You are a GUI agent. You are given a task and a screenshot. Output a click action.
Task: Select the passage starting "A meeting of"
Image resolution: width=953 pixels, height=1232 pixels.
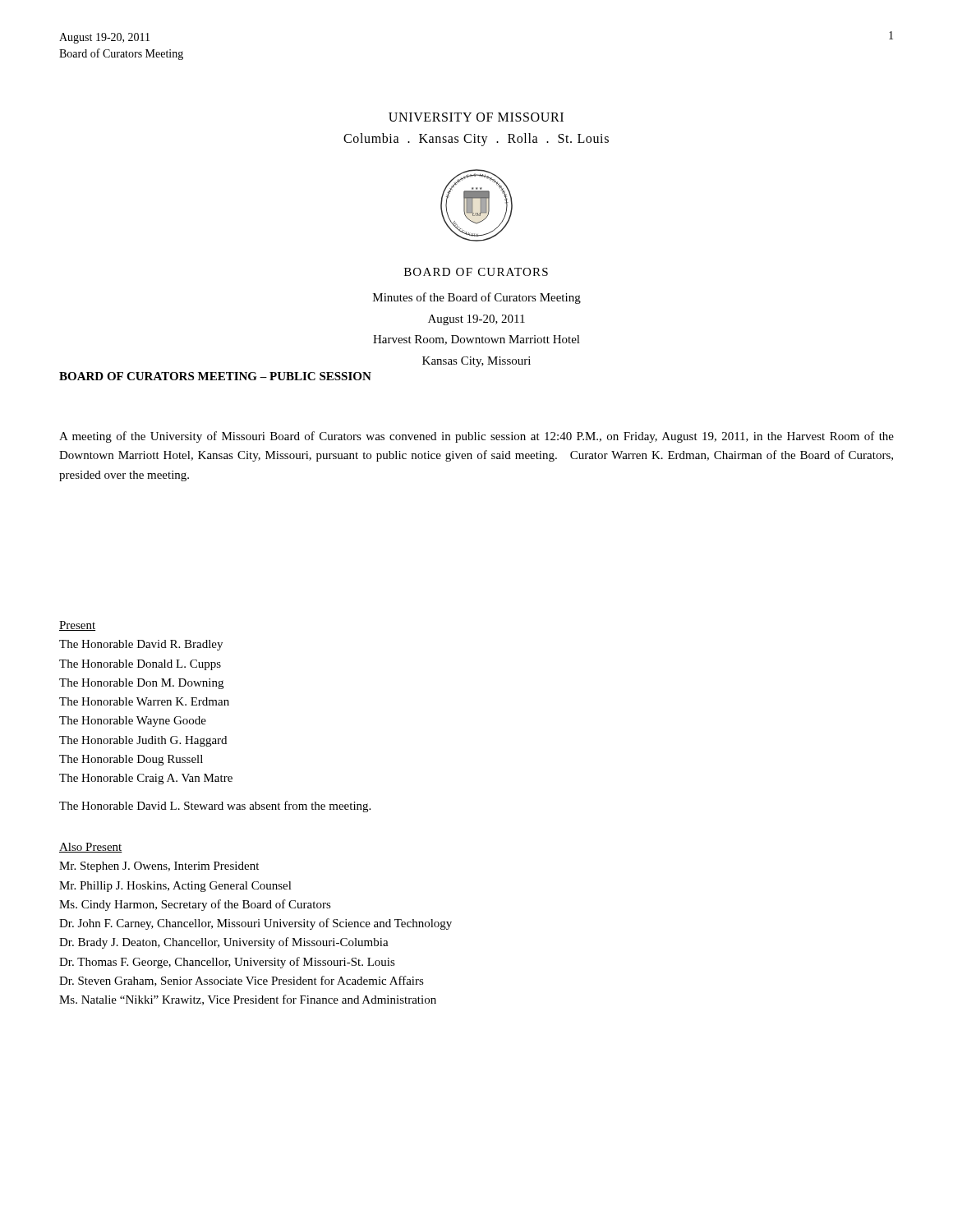[x=476, y=455]
